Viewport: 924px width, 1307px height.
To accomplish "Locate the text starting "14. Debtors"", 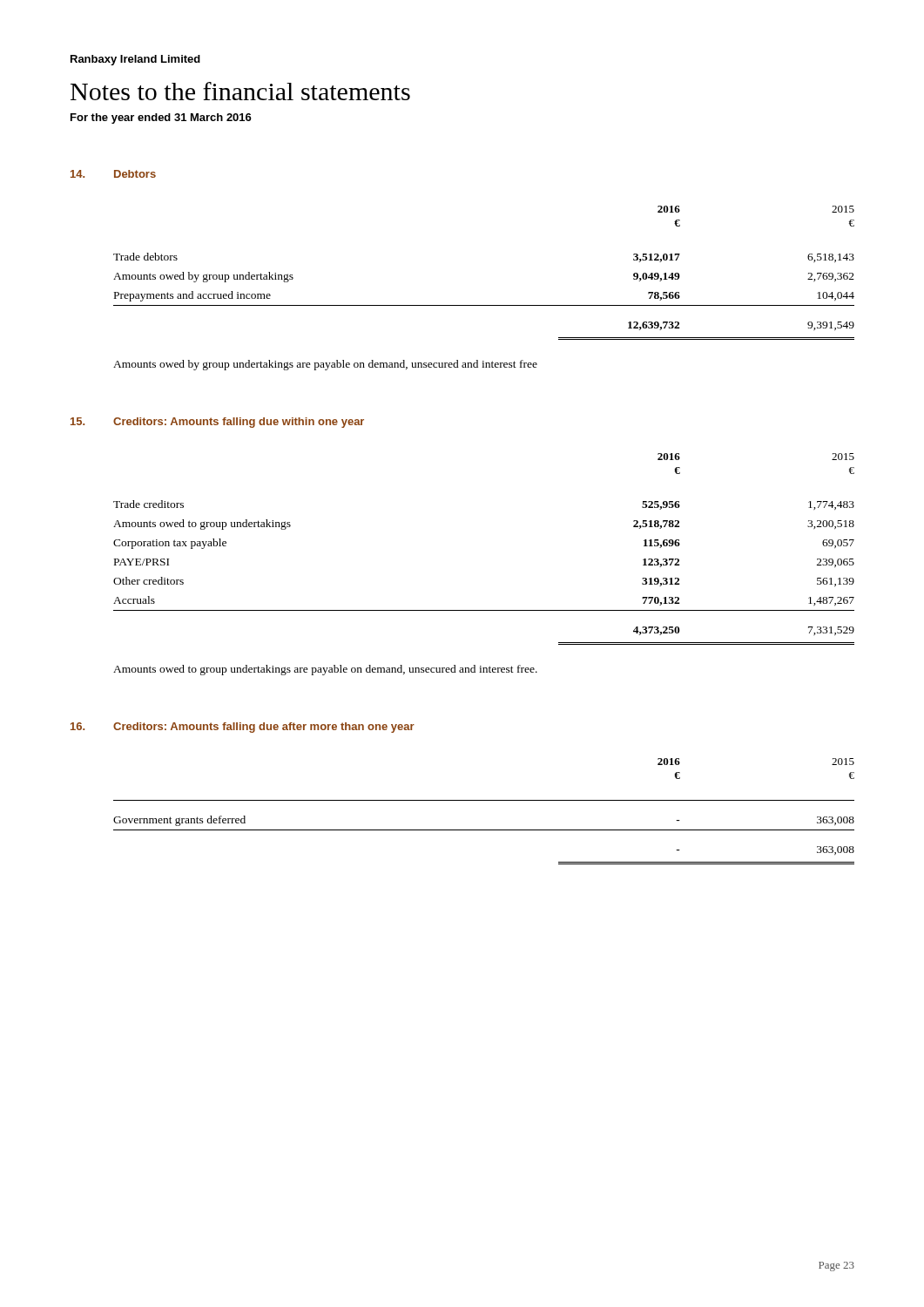I will coord(113,174).
